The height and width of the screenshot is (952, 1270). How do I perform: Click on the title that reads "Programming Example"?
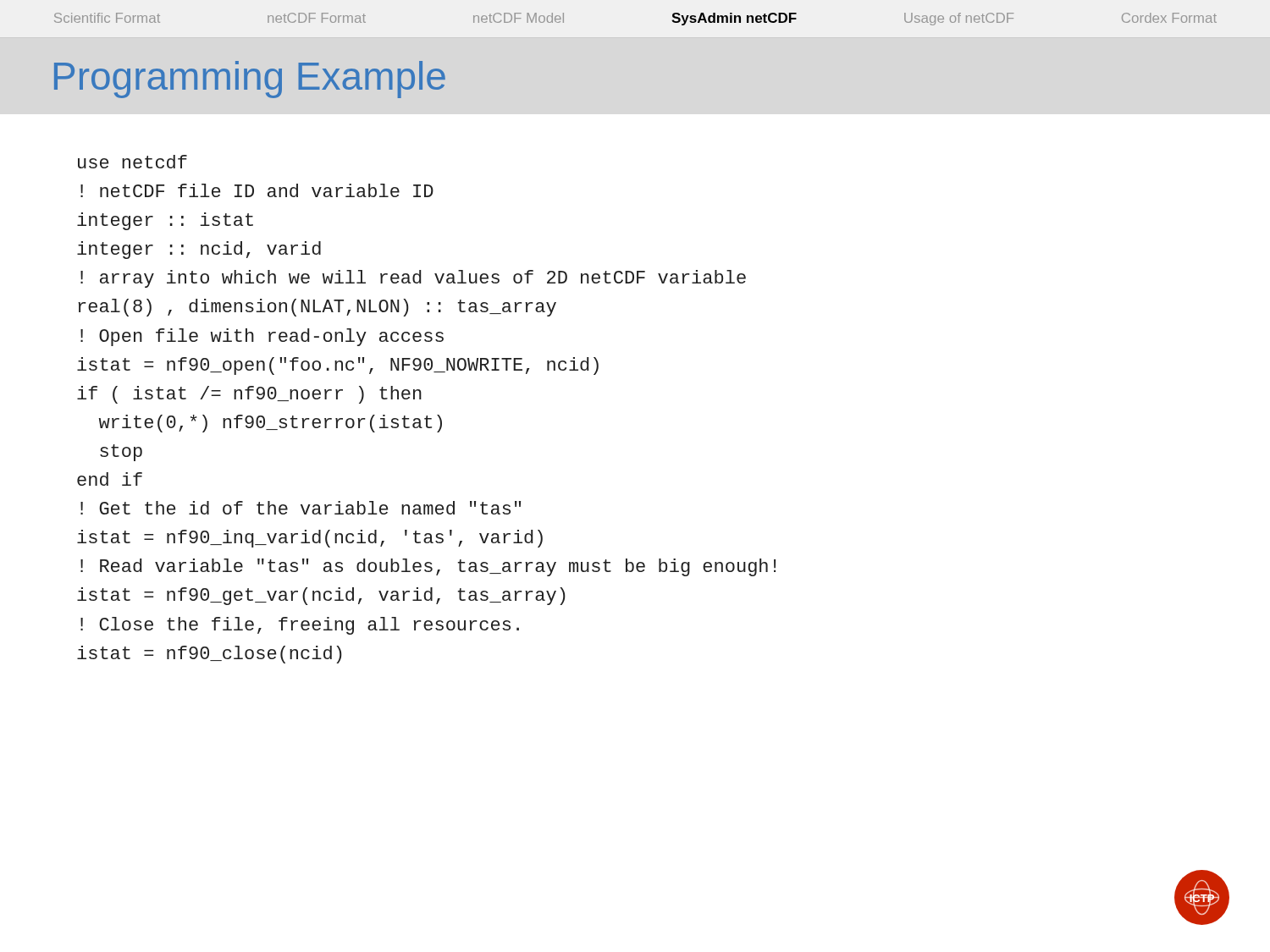coord(249,76)
